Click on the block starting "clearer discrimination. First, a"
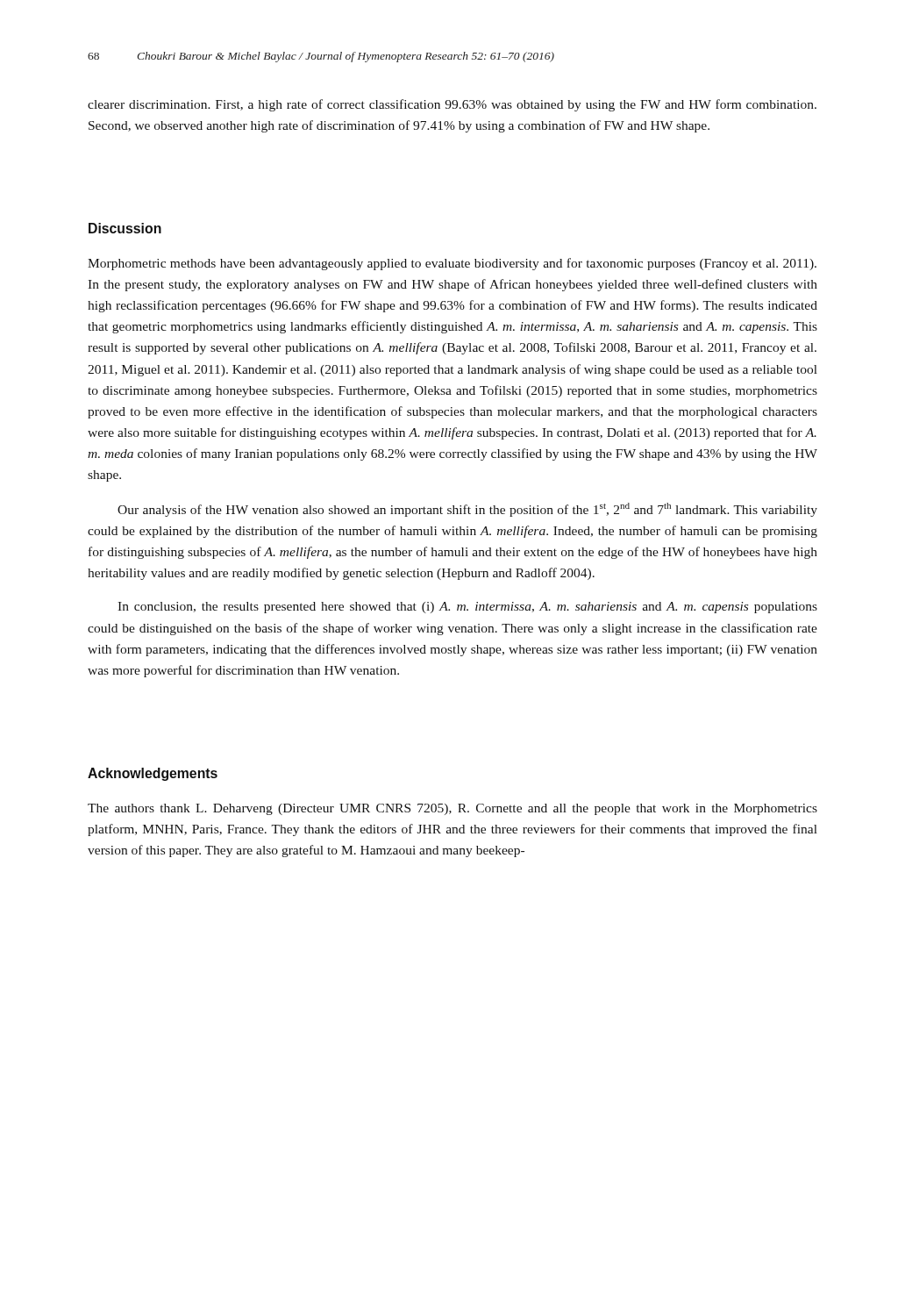905x1316 pixels. click(x=452, y=115)
